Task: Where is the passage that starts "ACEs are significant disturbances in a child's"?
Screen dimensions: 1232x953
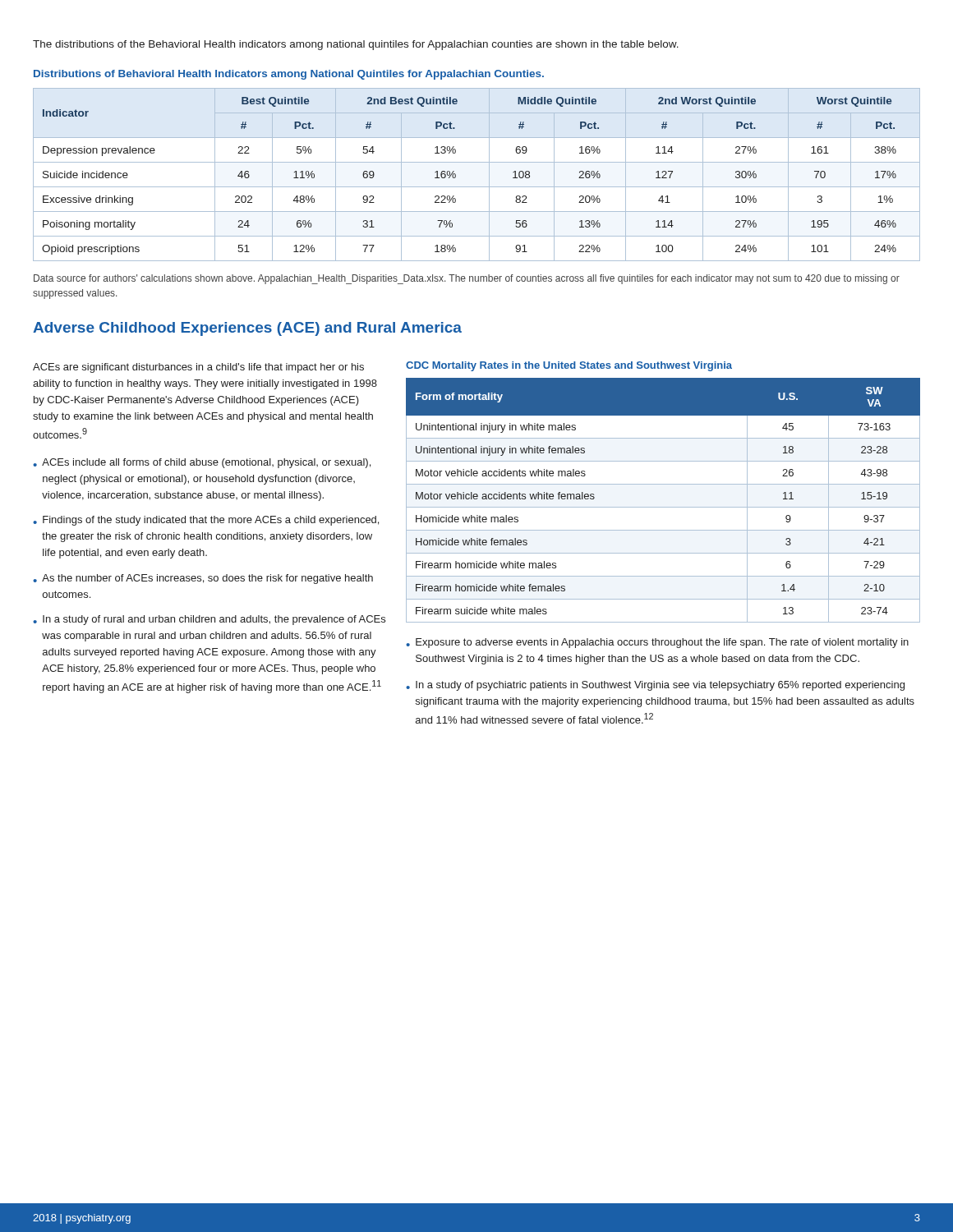Action: [210, 401]
